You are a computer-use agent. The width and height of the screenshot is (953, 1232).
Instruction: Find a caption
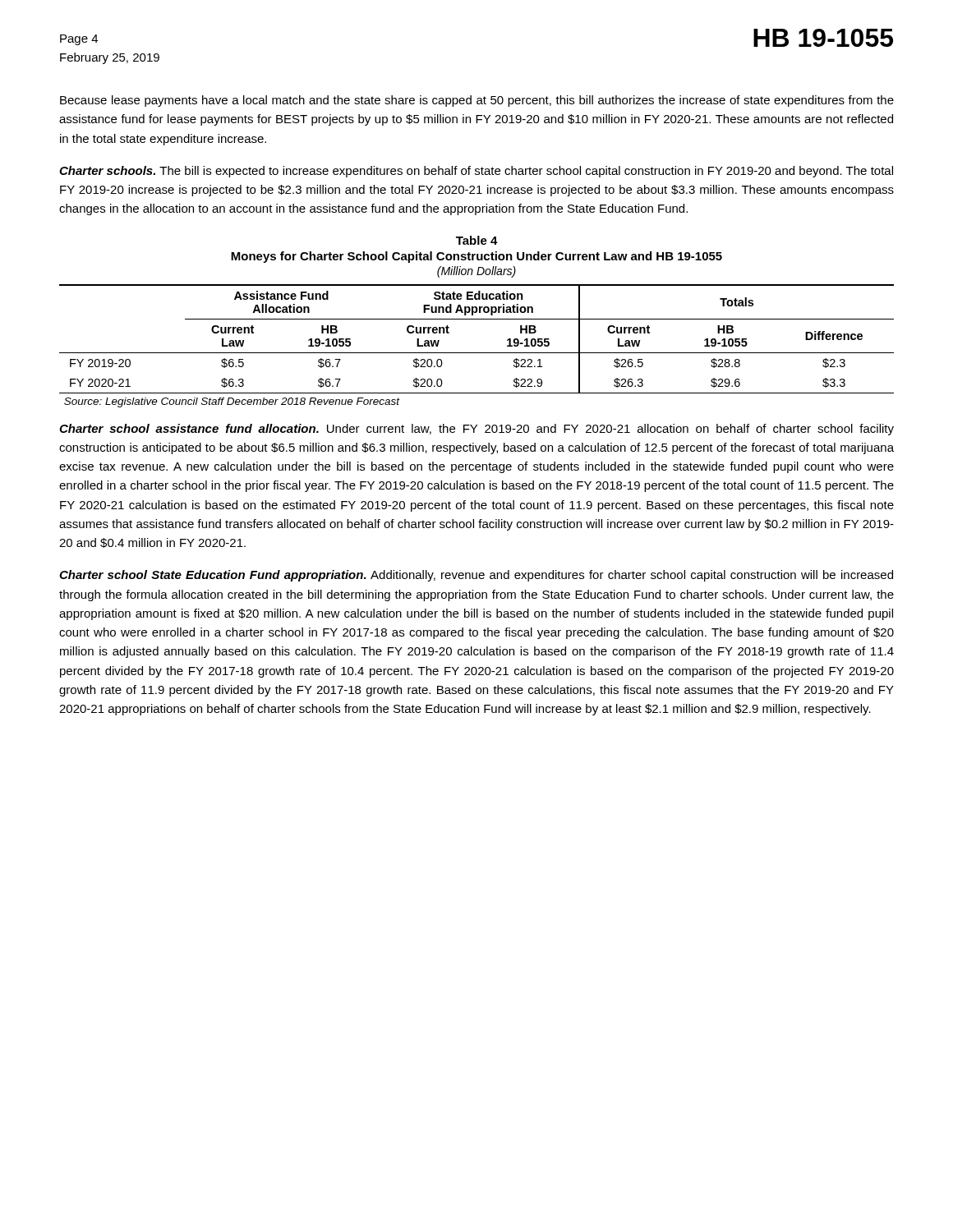pos(476,255)
